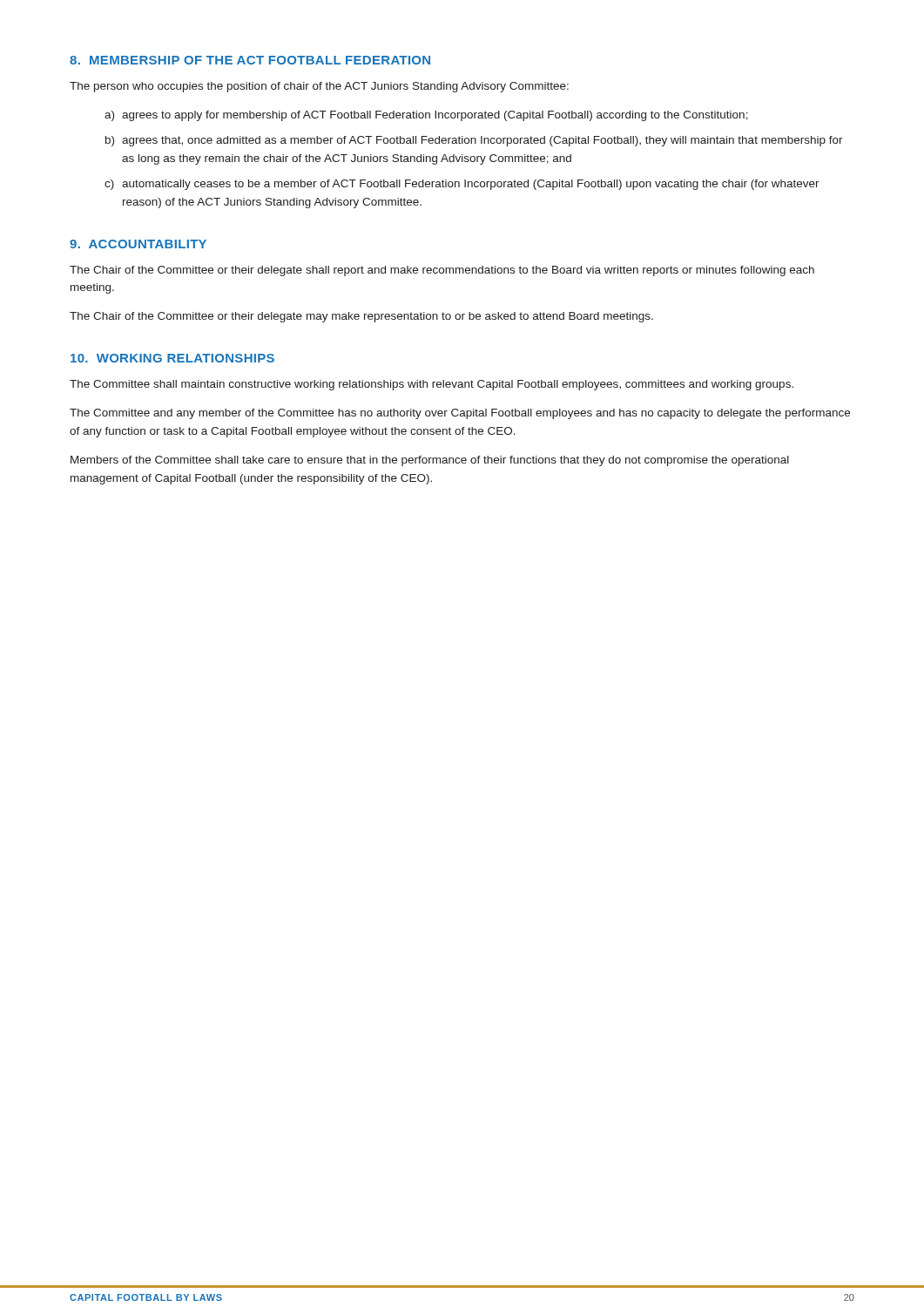This screenshot has height=1307, width=924.
Task: Find the list item with the text "b) agrees that,"
Action: 462,150
